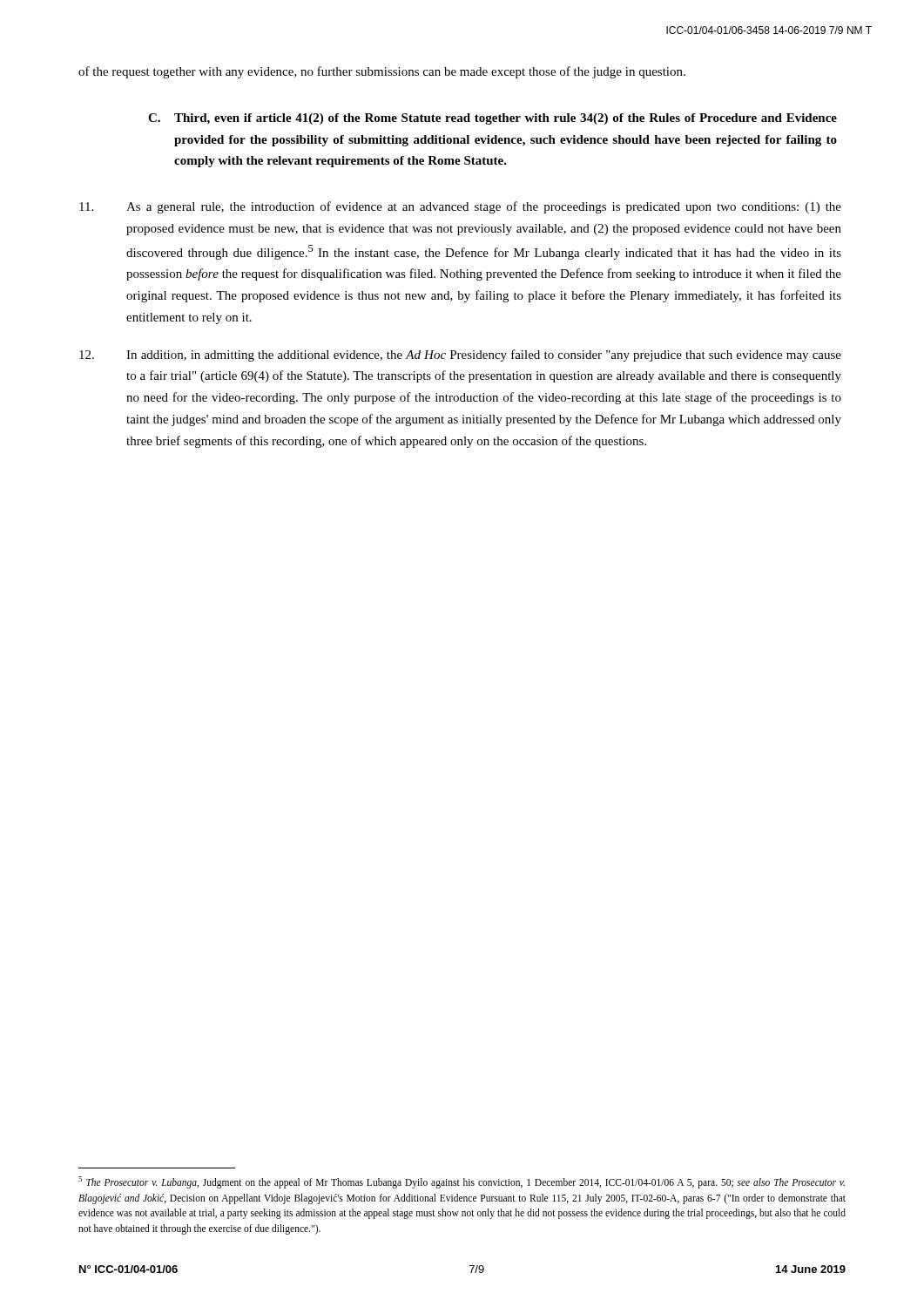
Task: Find the region starting "As a general rule,"
Action: (460, 262)
